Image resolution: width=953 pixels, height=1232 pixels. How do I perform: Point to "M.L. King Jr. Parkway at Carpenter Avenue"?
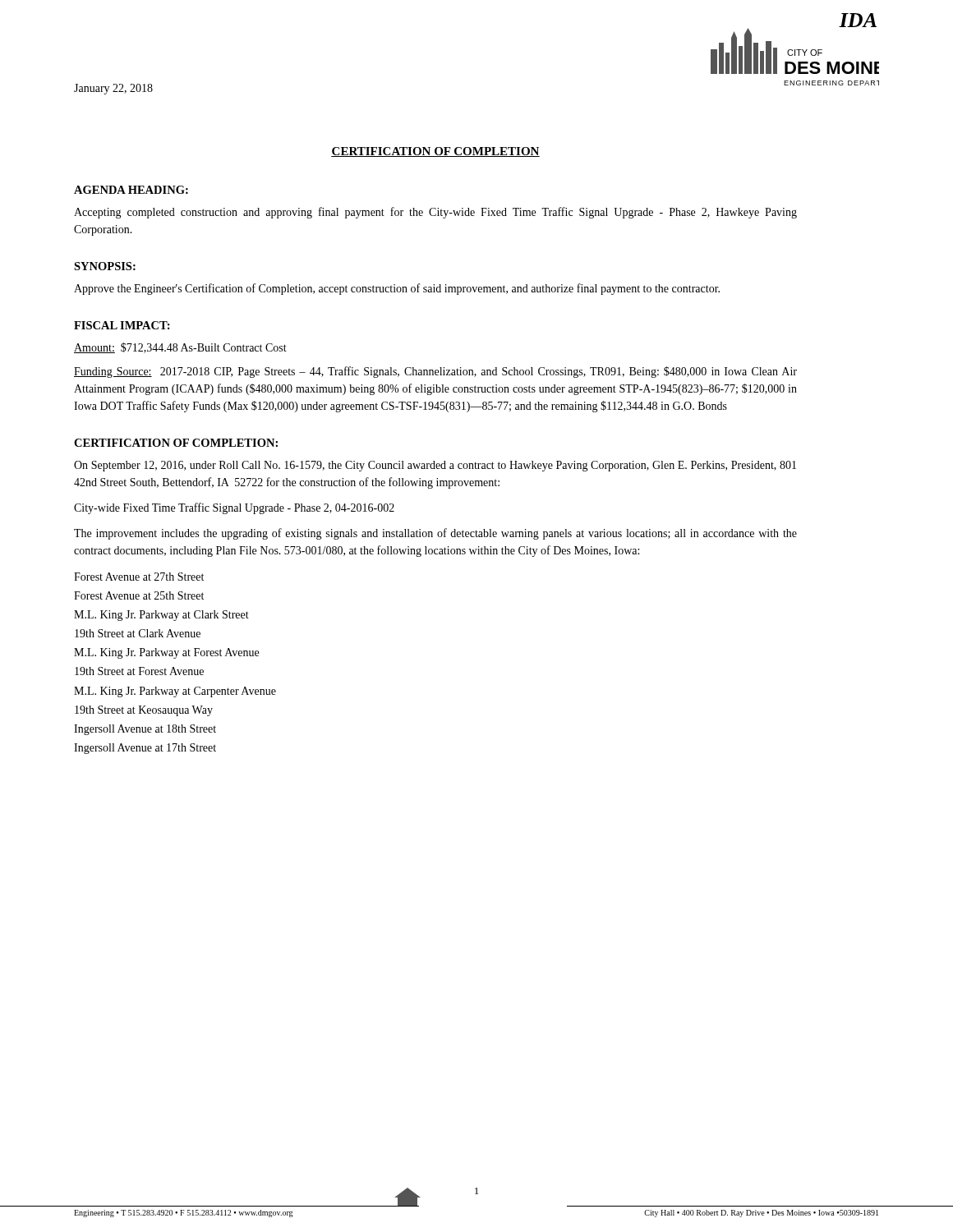(x=175, y=691)
